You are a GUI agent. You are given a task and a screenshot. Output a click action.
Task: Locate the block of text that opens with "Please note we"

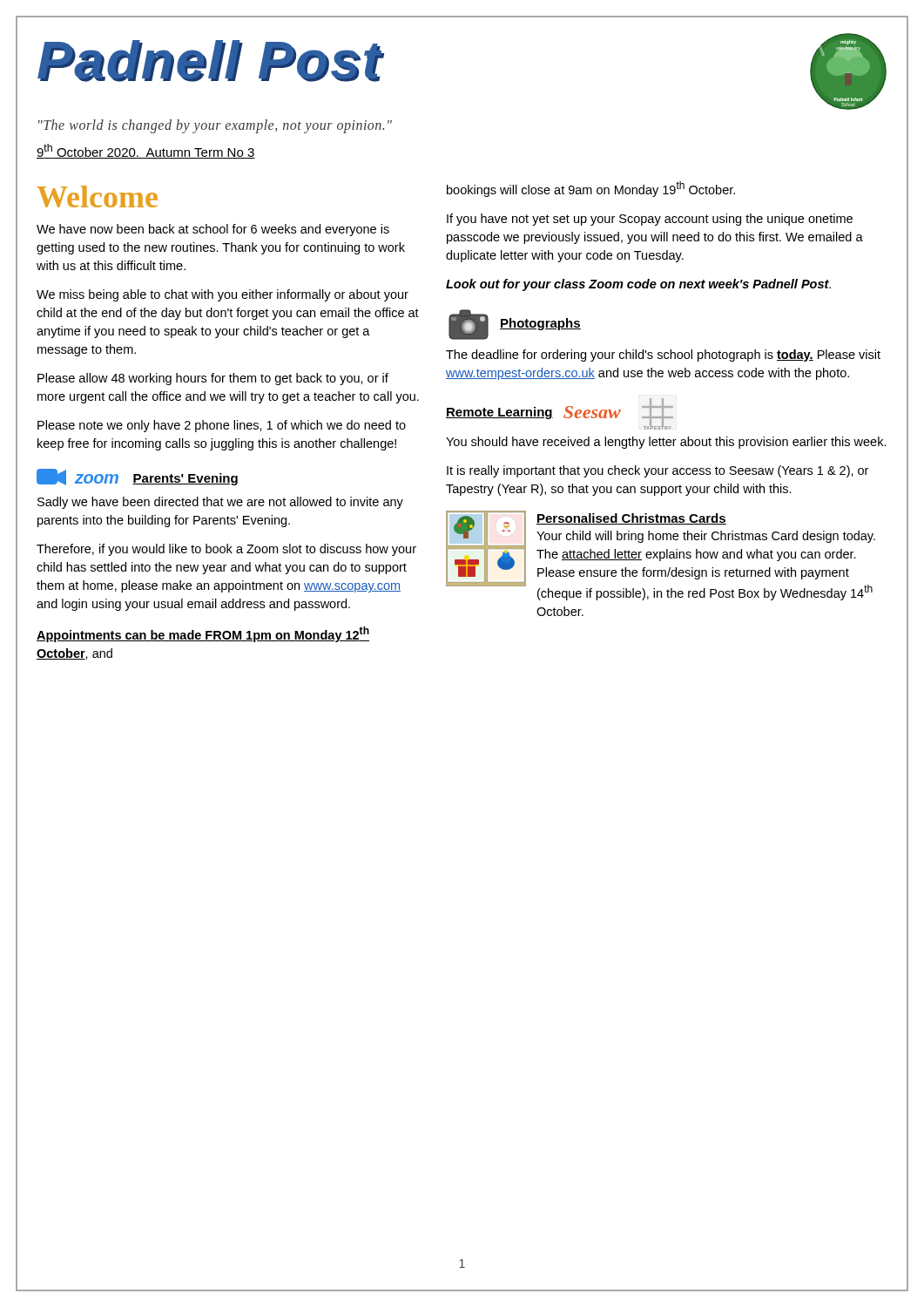tap(221, 435)
